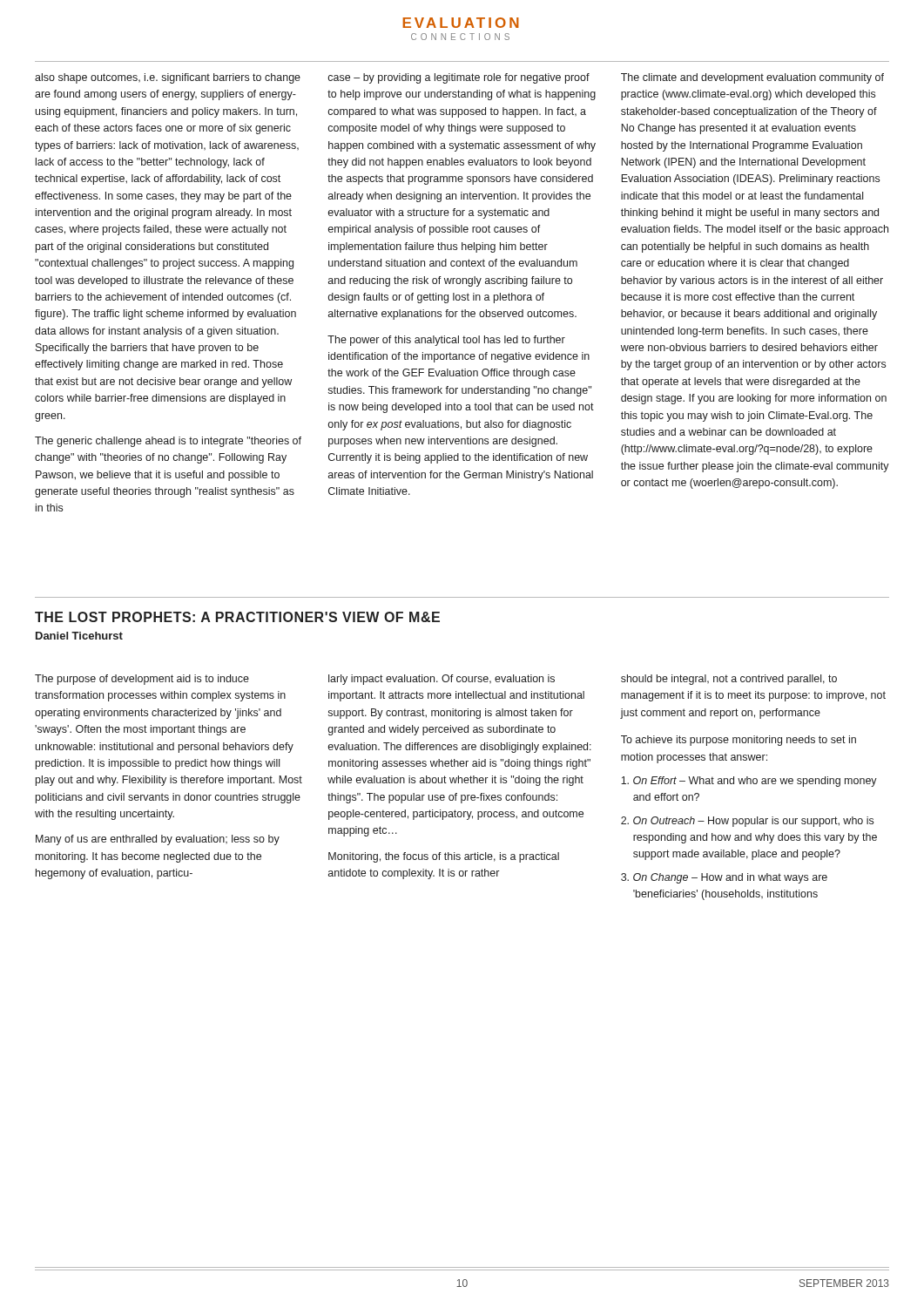Find the text block with the text "should be integral, not a contrived"

753,696
